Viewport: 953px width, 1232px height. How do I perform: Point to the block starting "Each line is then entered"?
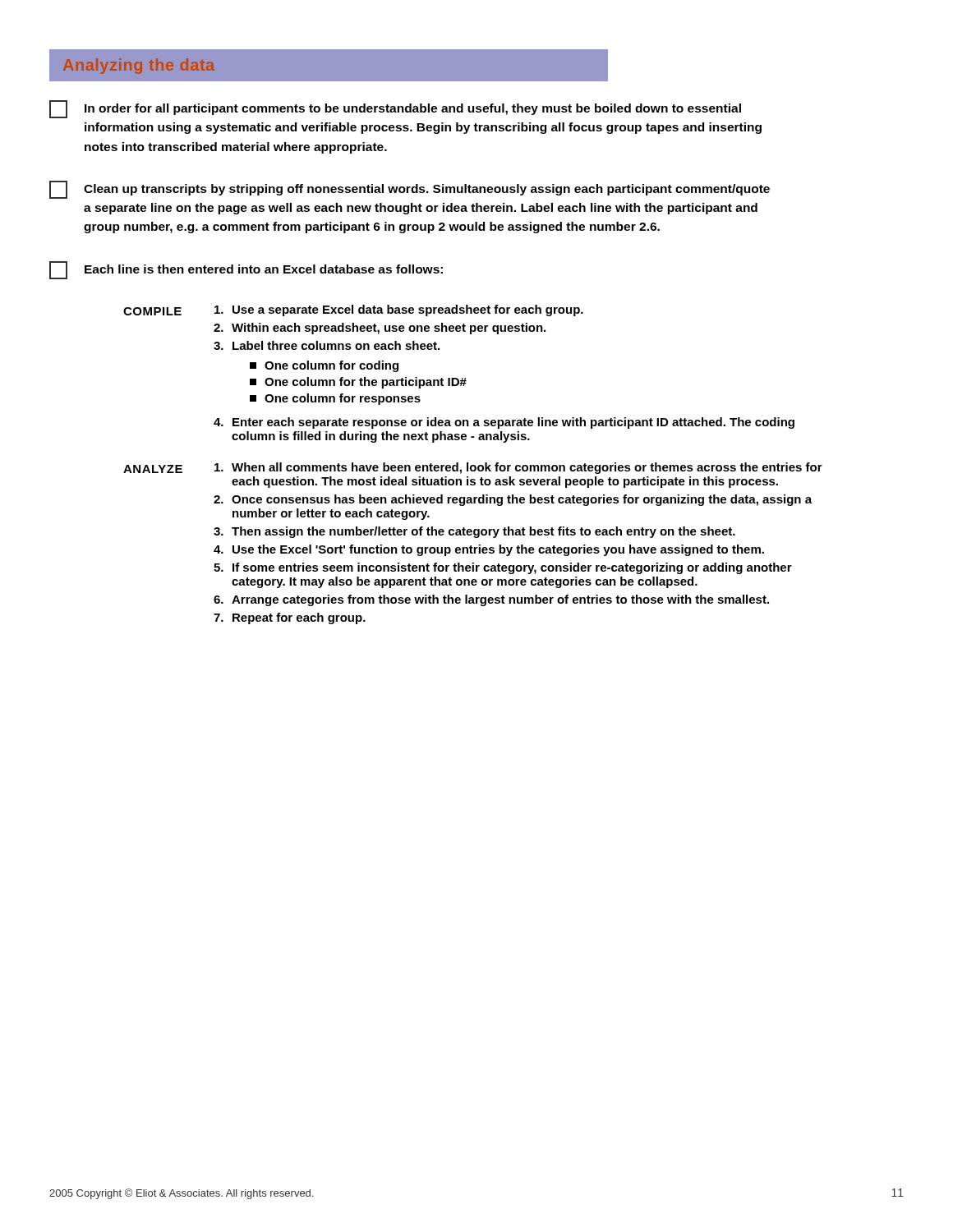tap(247, 269)
